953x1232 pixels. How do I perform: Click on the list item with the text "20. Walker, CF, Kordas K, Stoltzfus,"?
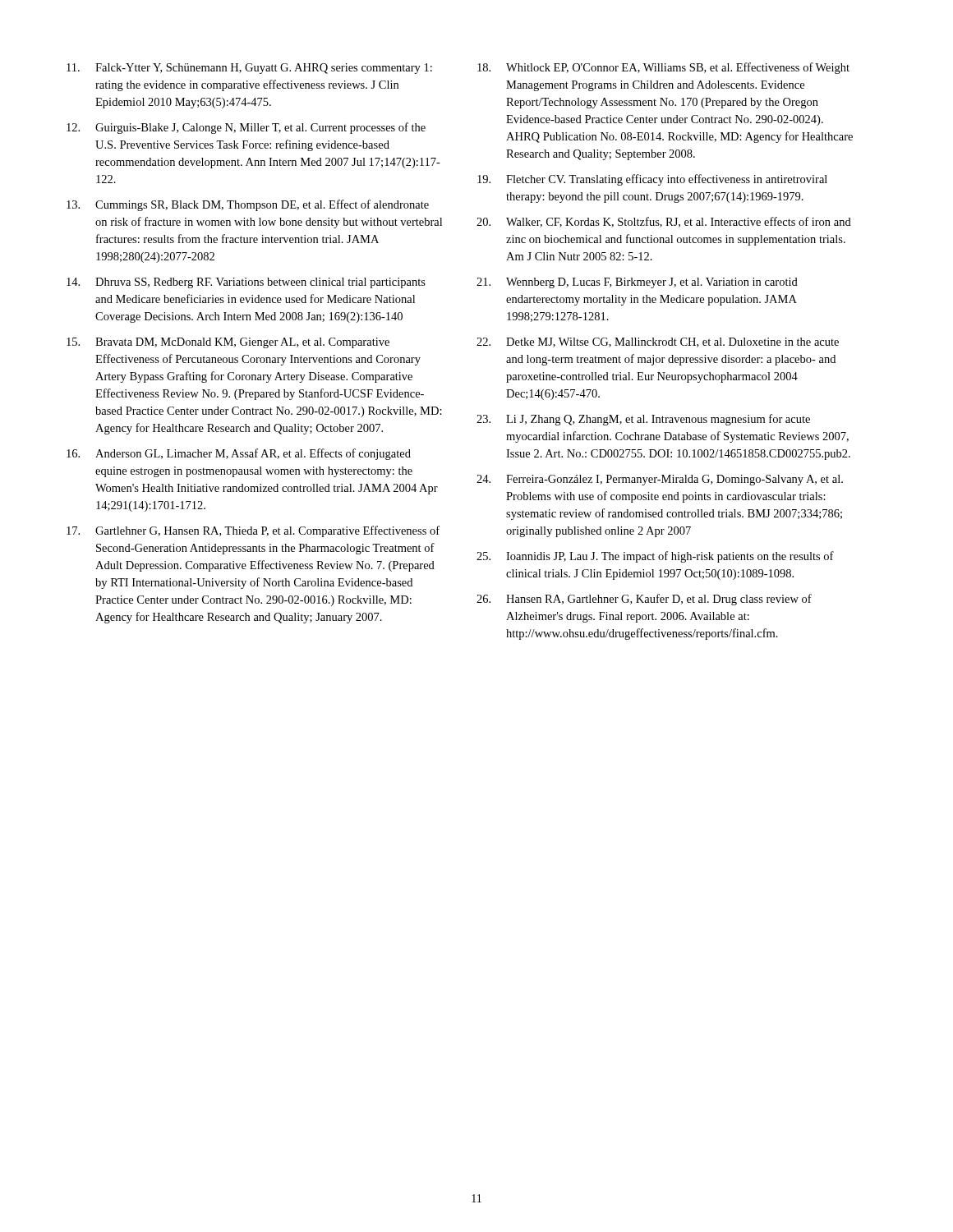[665, 240]
